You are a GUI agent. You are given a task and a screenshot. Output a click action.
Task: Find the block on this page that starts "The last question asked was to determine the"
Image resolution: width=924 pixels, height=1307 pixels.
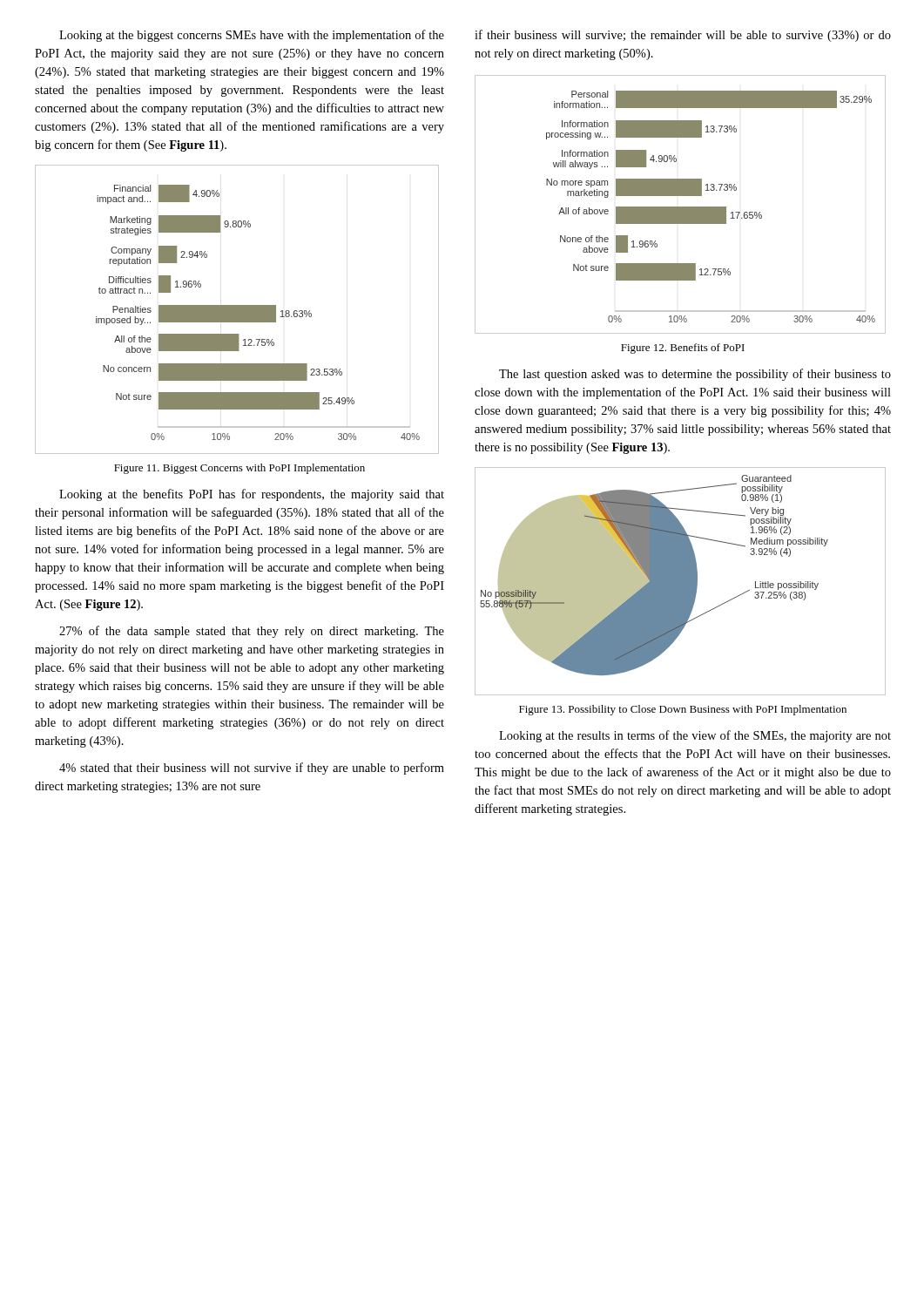click(683, 410)
